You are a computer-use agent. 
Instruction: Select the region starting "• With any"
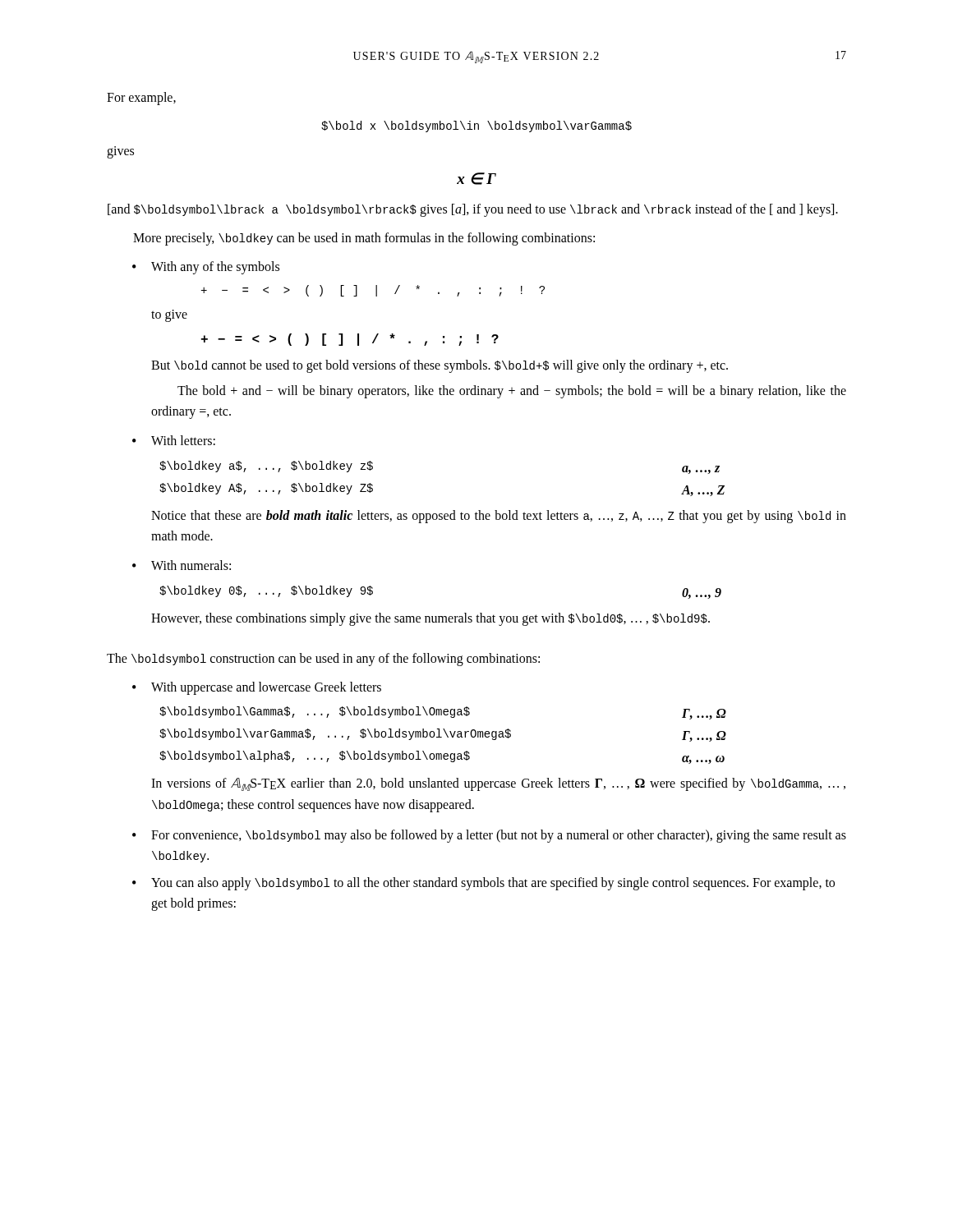point(489,341)
